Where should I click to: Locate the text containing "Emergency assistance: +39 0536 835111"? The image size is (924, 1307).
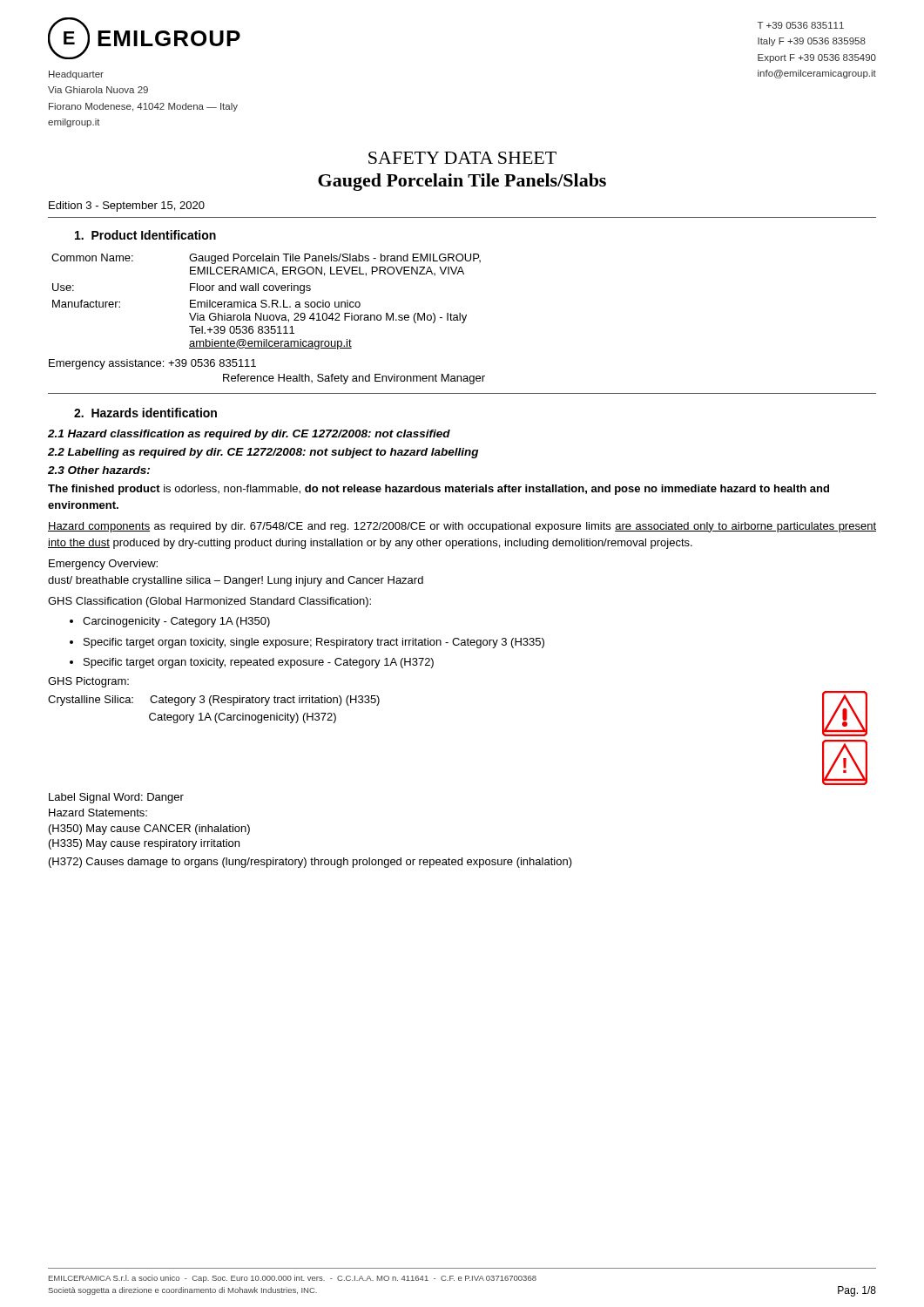[x=152, y=363]
